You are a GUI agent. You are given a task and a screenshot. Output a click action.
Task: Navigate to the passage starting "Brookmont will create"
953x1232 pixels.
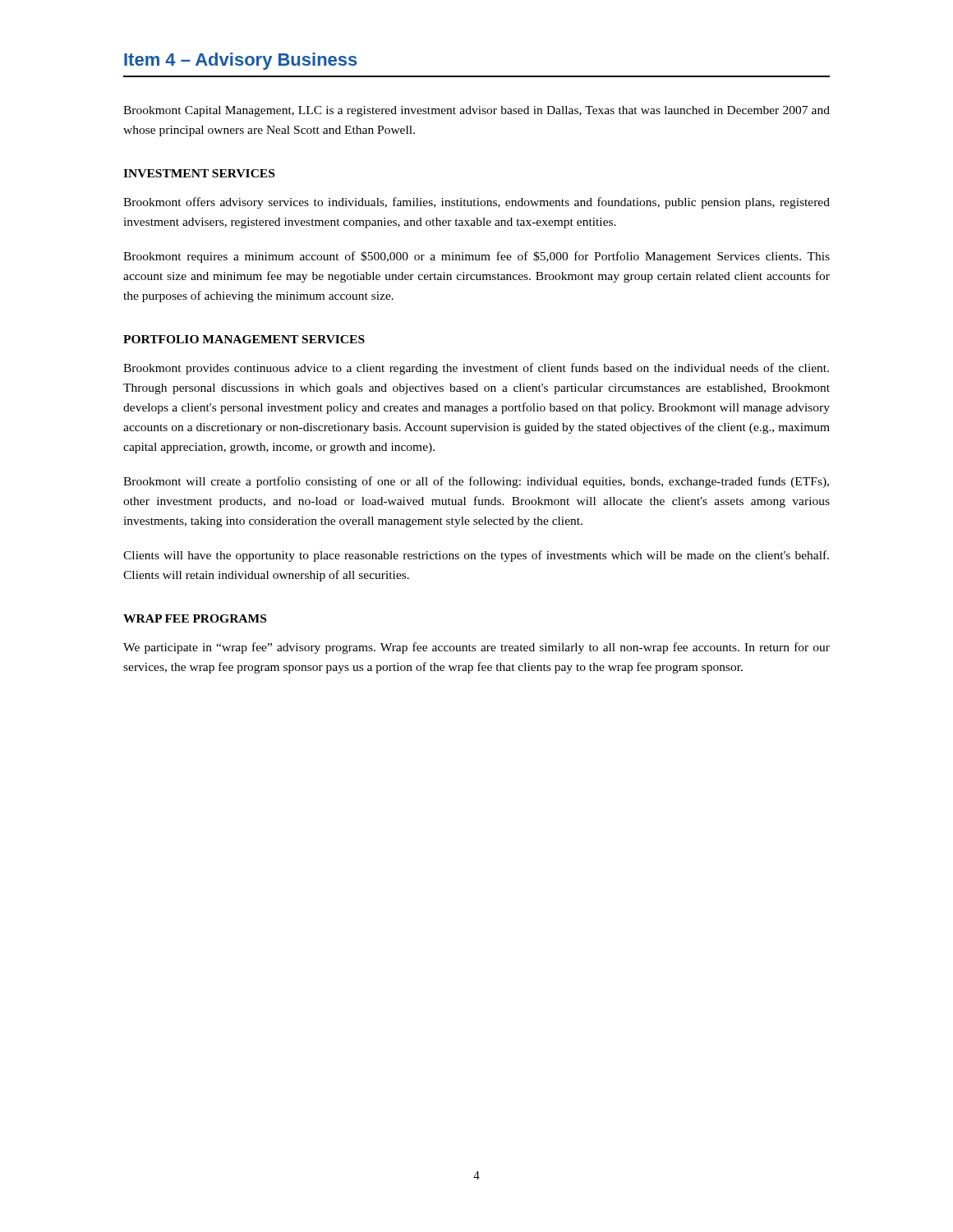[476, 501]
